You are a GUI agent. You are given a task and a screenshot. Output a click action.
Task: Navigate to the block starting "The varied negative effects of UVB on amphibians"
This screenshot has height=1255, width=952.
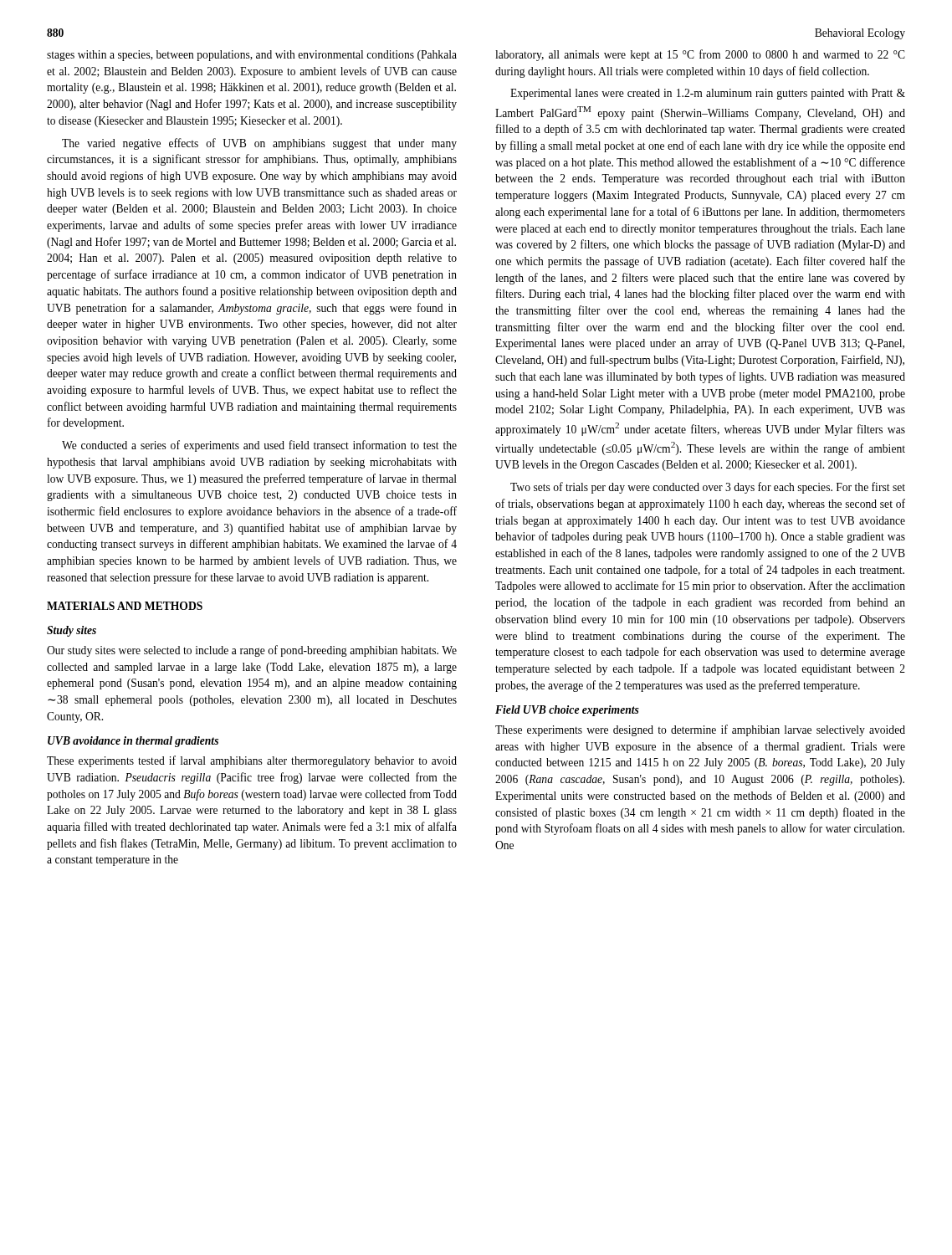tap(252, 284)
